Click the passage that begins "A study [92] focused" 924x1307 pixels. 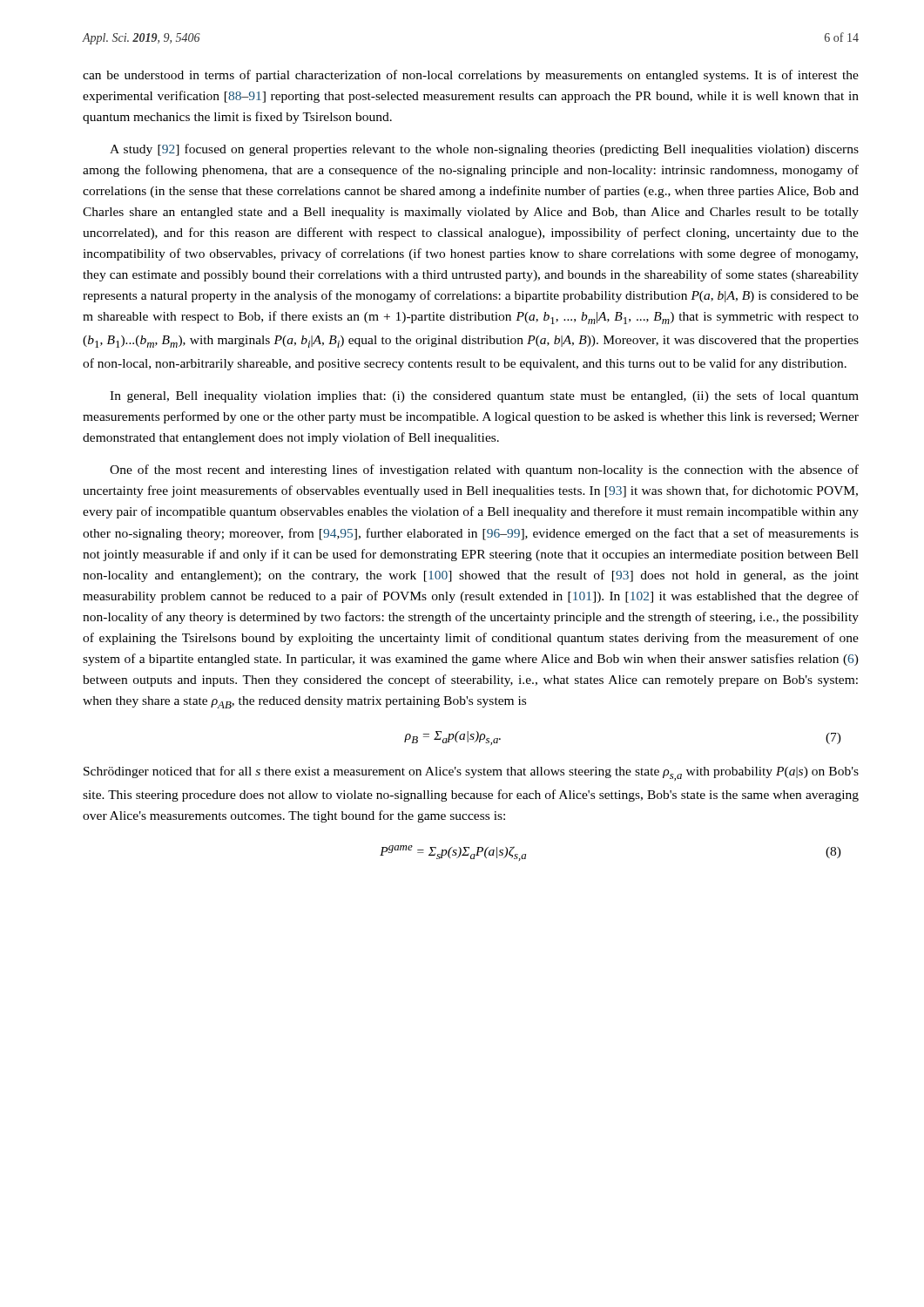pyautogui.click(x=471, y=256)
